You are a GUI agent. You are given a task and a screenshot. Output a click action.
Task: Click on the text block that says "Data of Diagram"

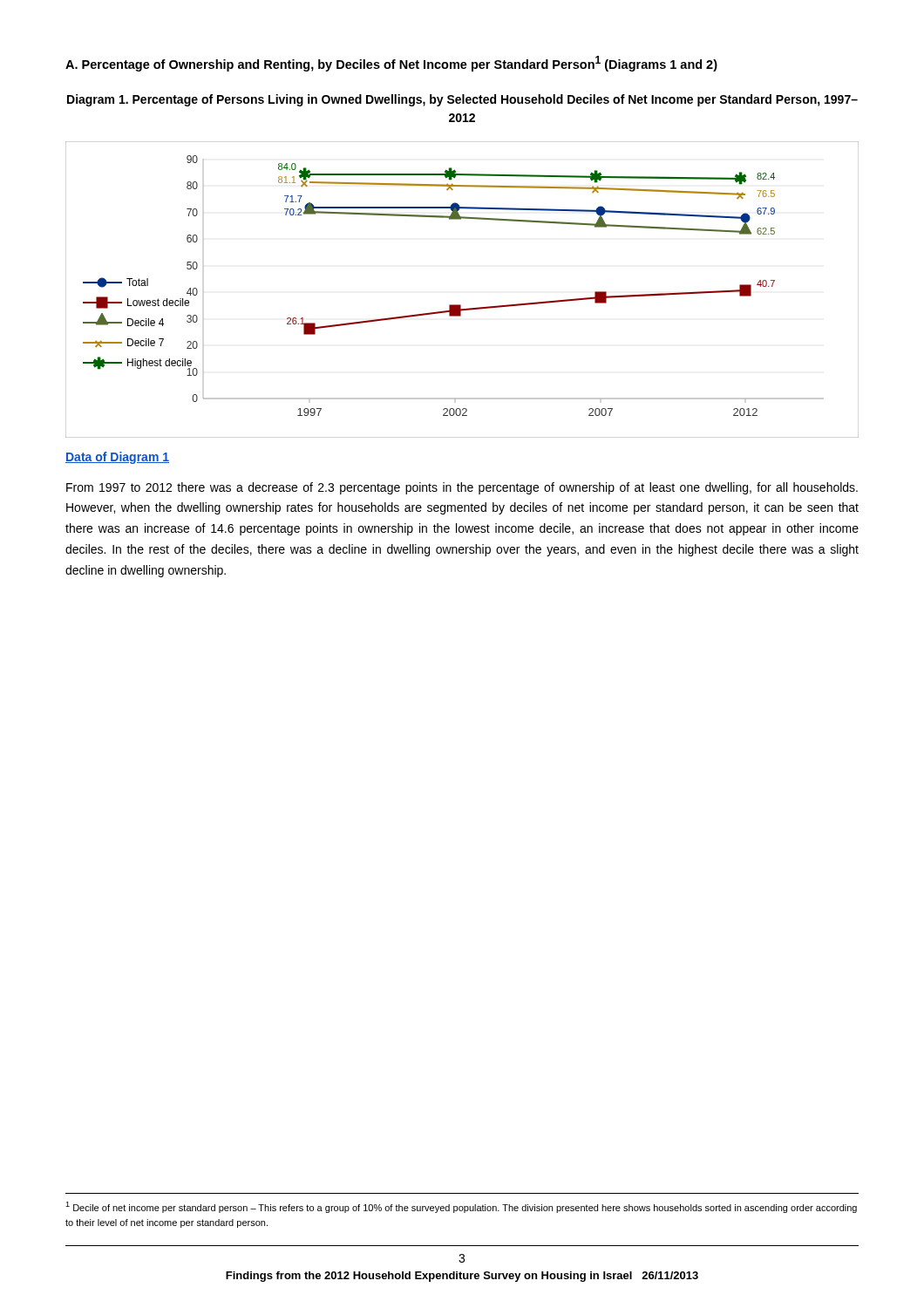117,457
